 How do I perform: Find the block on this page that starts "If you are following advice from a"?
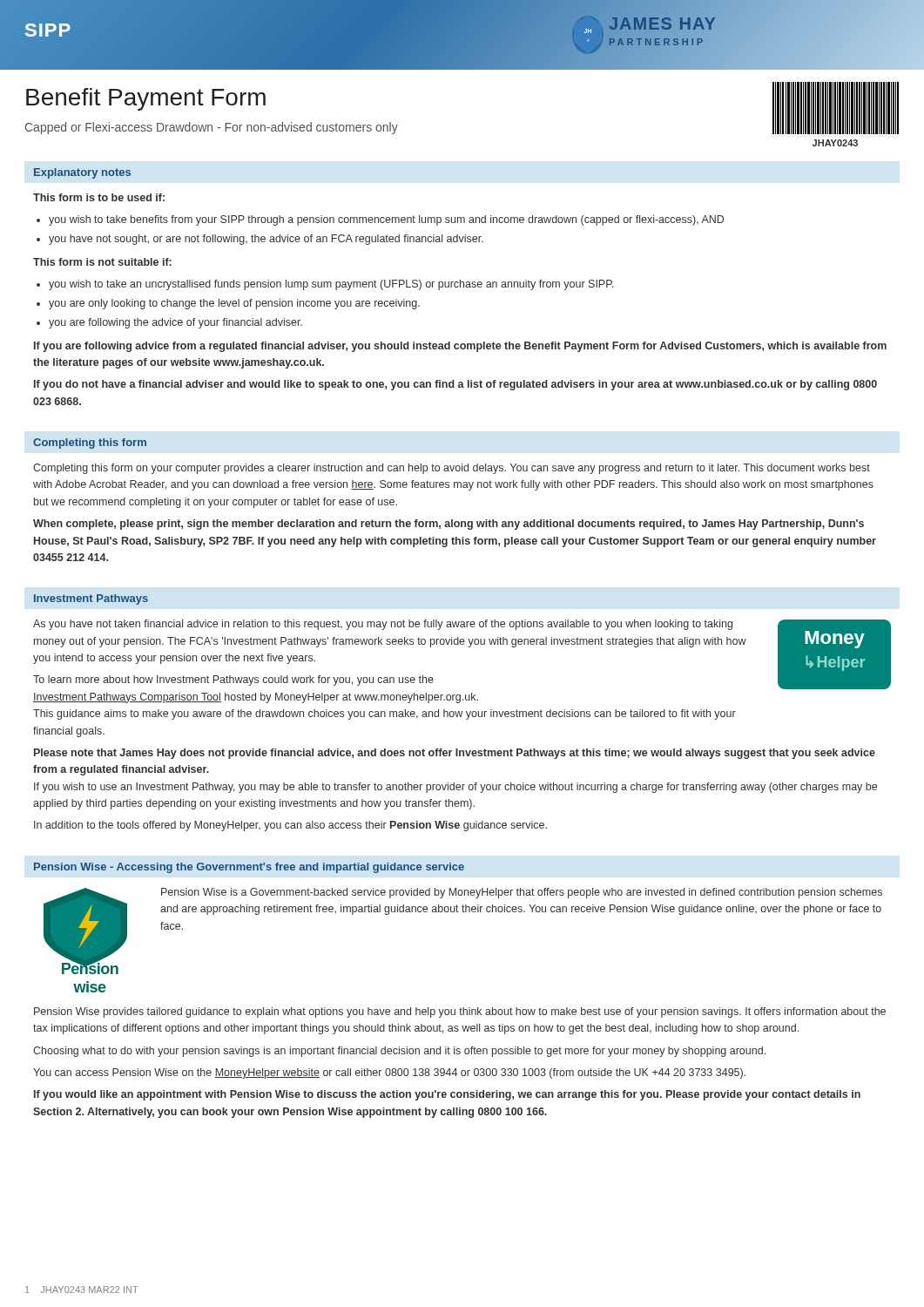[x=460, y=354]
